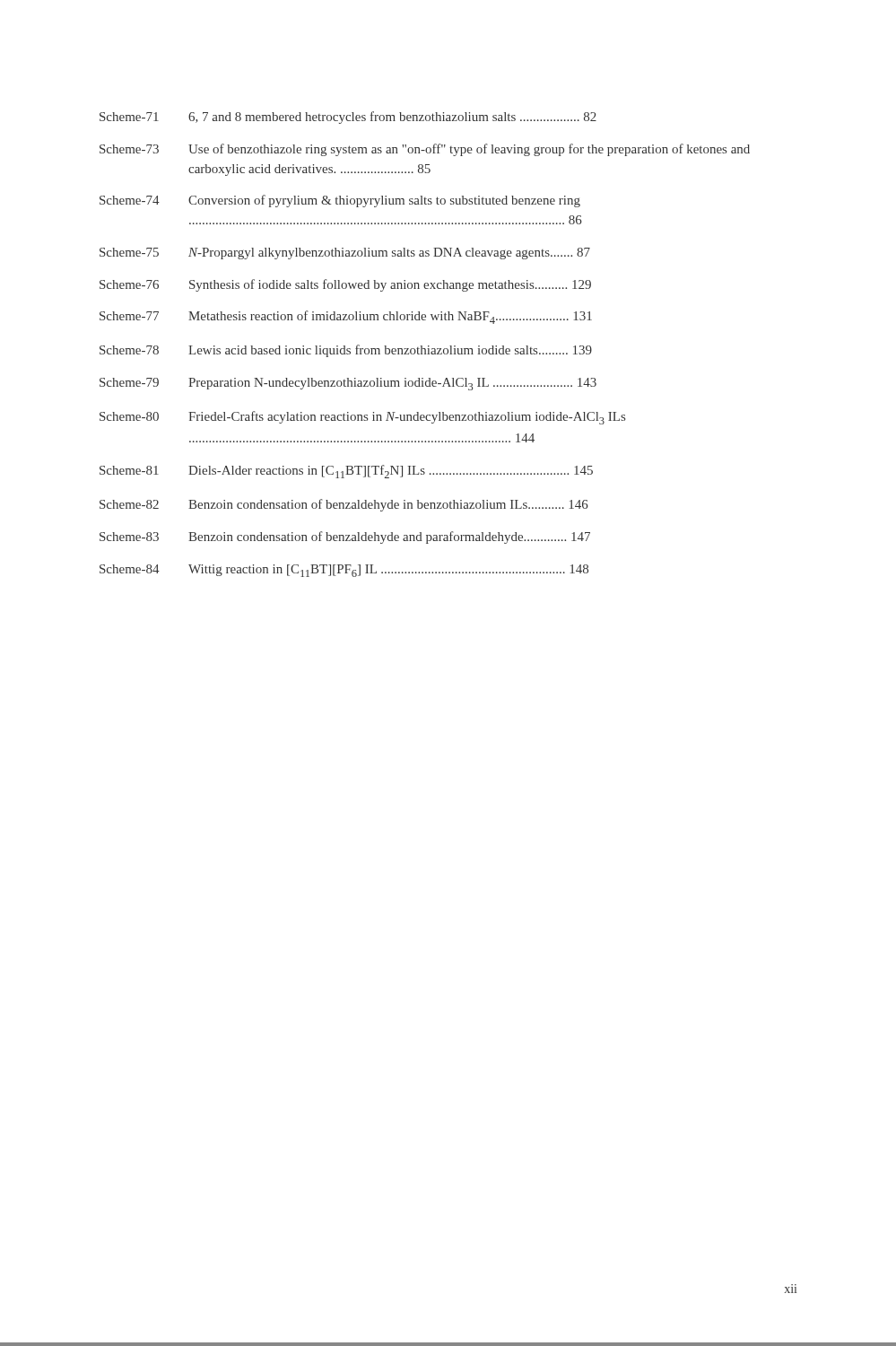Find the block on this page that starts "Scheme-82 Benzoin condensation of benzaldehyde in benzothiazolium"
Screen dimensions: 1346x896
(x=453, y=505)
